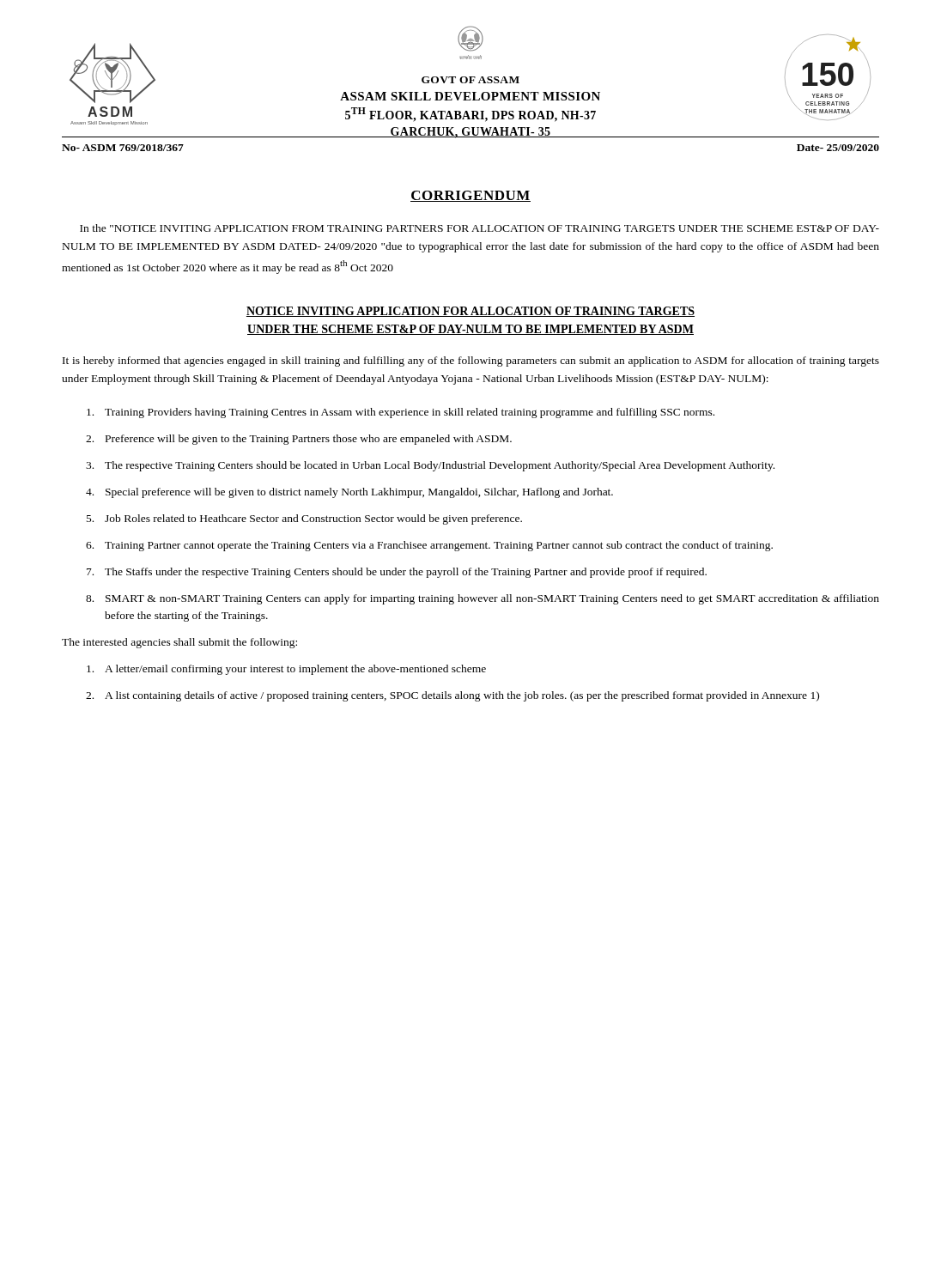Locate the text "Date- 25/09/2020"
The height and width of the screenshot is (1288, 941).
tap(838, 147)
